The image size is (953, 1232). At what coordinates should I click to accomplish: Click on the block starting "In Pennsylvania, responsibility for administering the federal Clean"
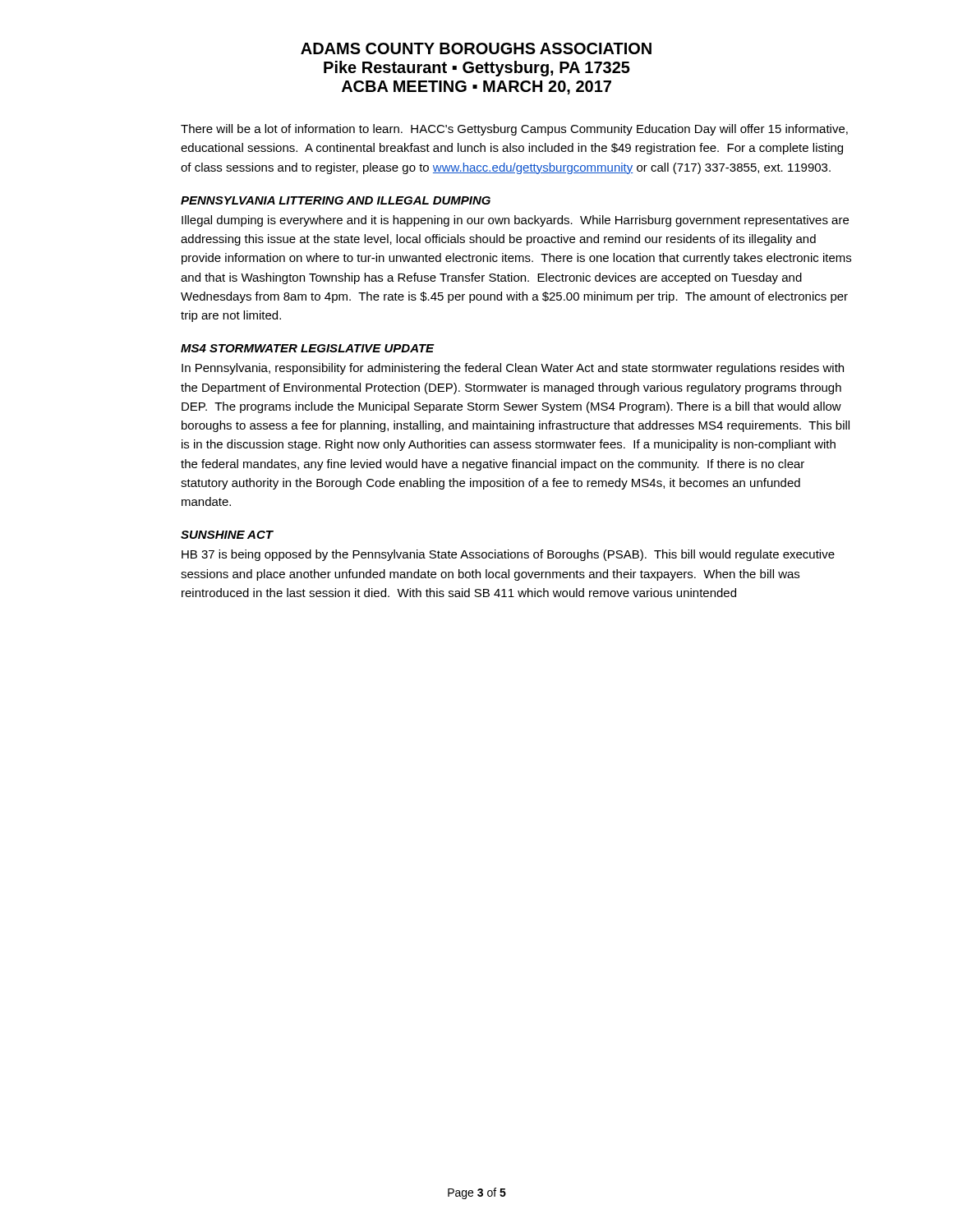tap(516, 435)
